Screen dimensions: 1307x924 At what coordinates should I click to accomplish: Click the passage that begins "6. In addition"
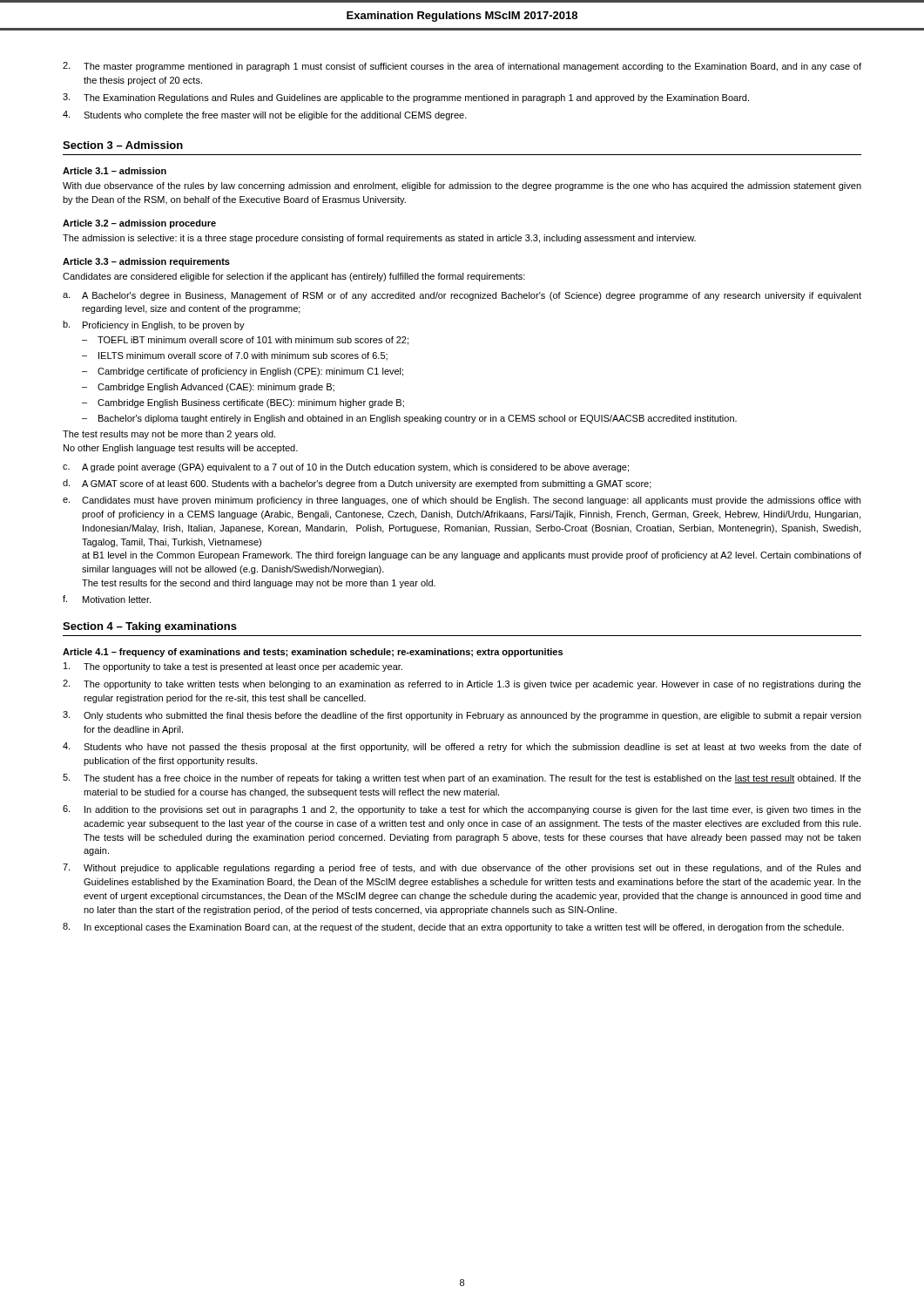click(462, 831)
